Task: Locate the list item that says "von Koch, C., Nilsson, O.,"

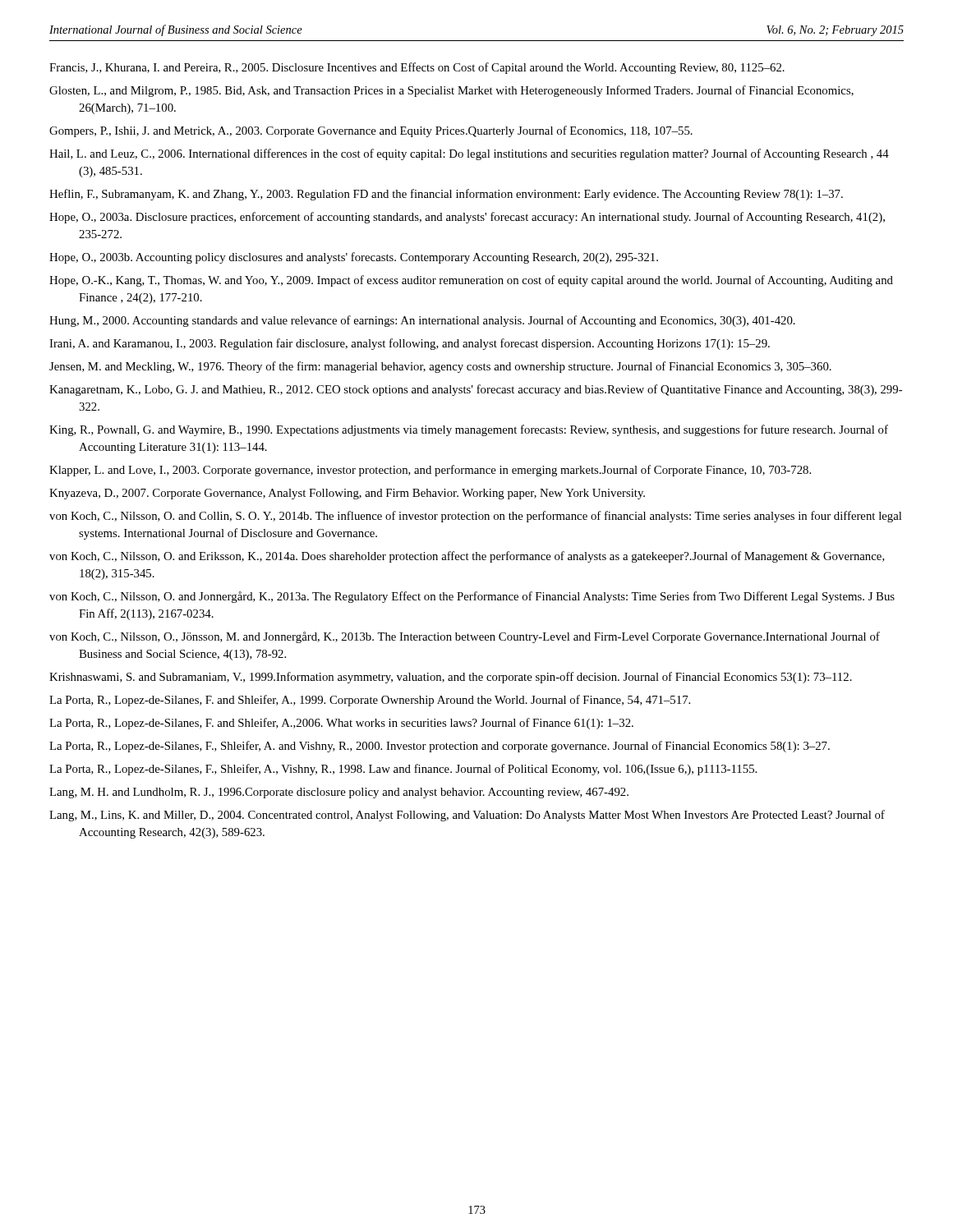Action: [464, 645]
